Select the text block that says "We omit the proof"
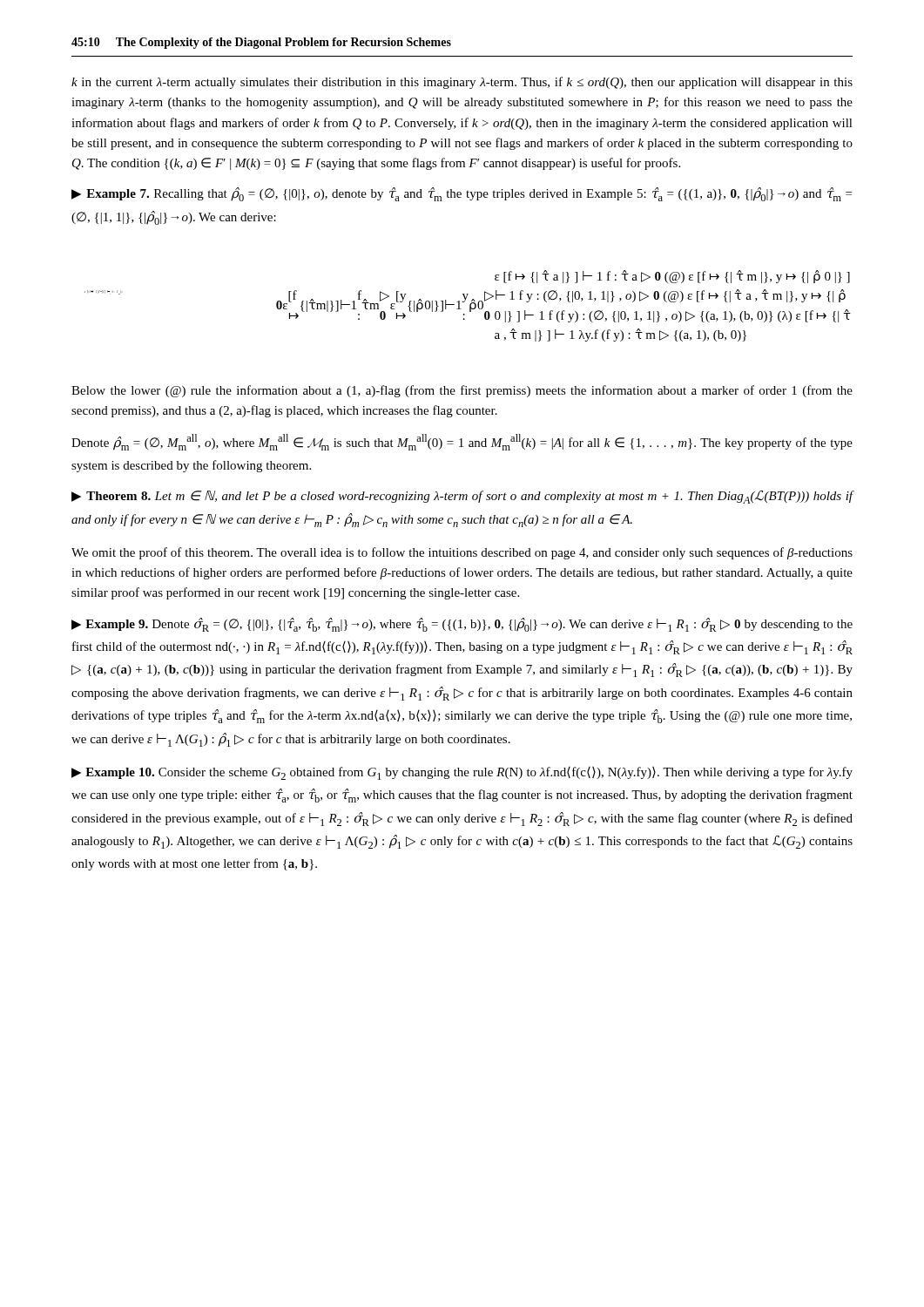This screenshot has width=924, height=1307. click(462, 573)
